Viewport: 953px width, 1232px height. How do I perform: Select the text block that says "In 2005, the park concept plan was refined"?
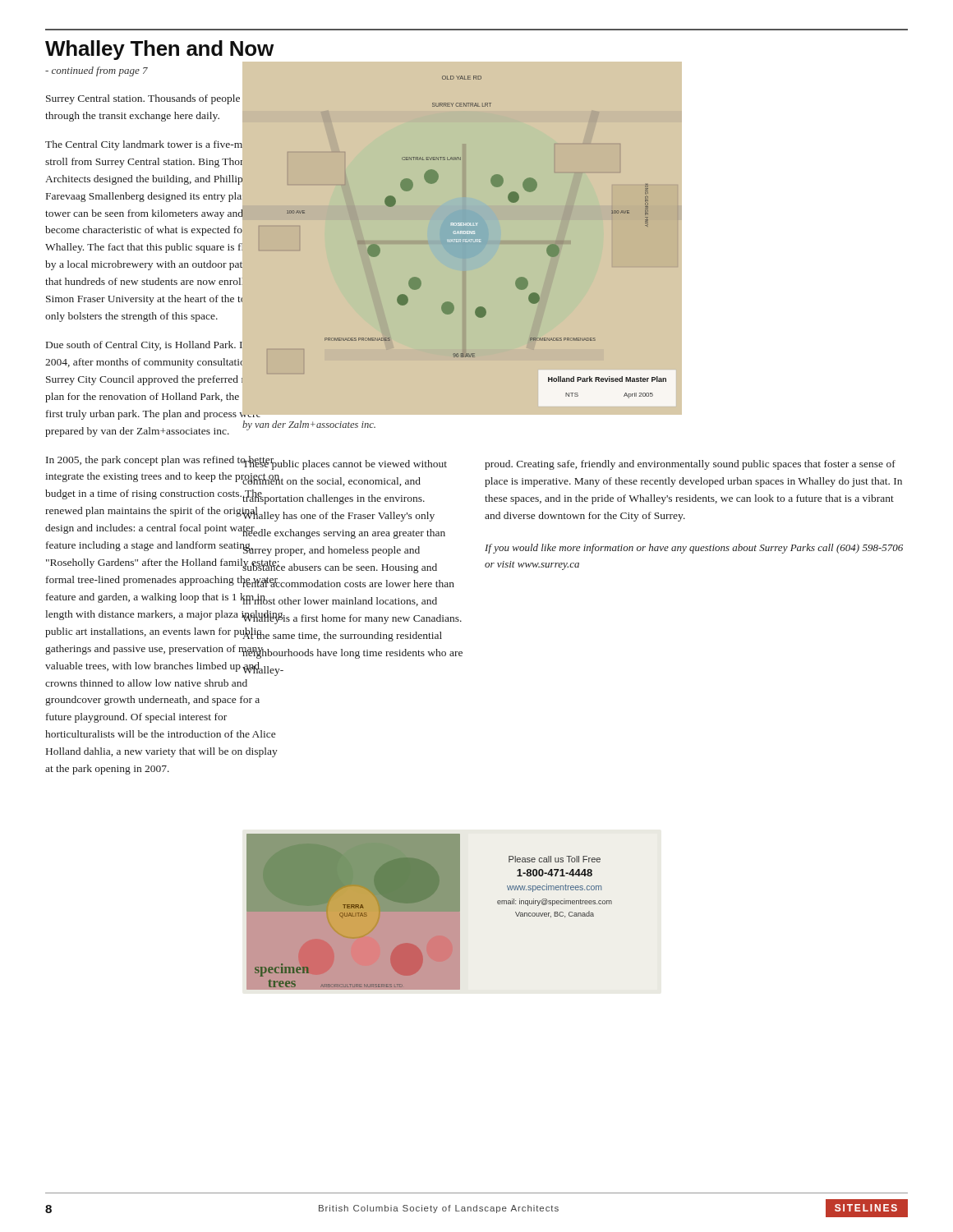click(x=164, y=615)
